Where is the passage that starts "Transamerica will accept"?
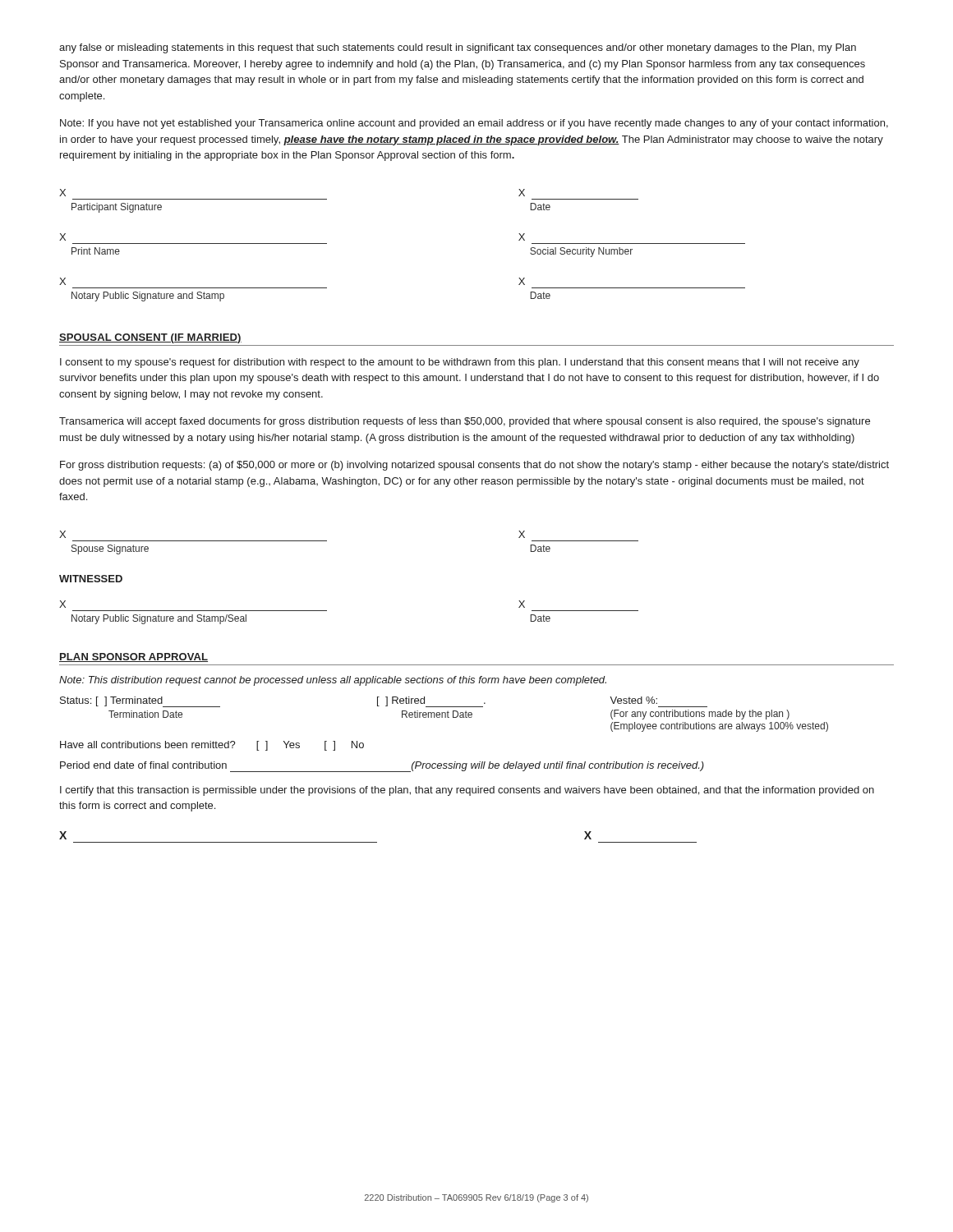This screenshot has height=1232, width=953. pyautogui.click(x=465, y=429)
